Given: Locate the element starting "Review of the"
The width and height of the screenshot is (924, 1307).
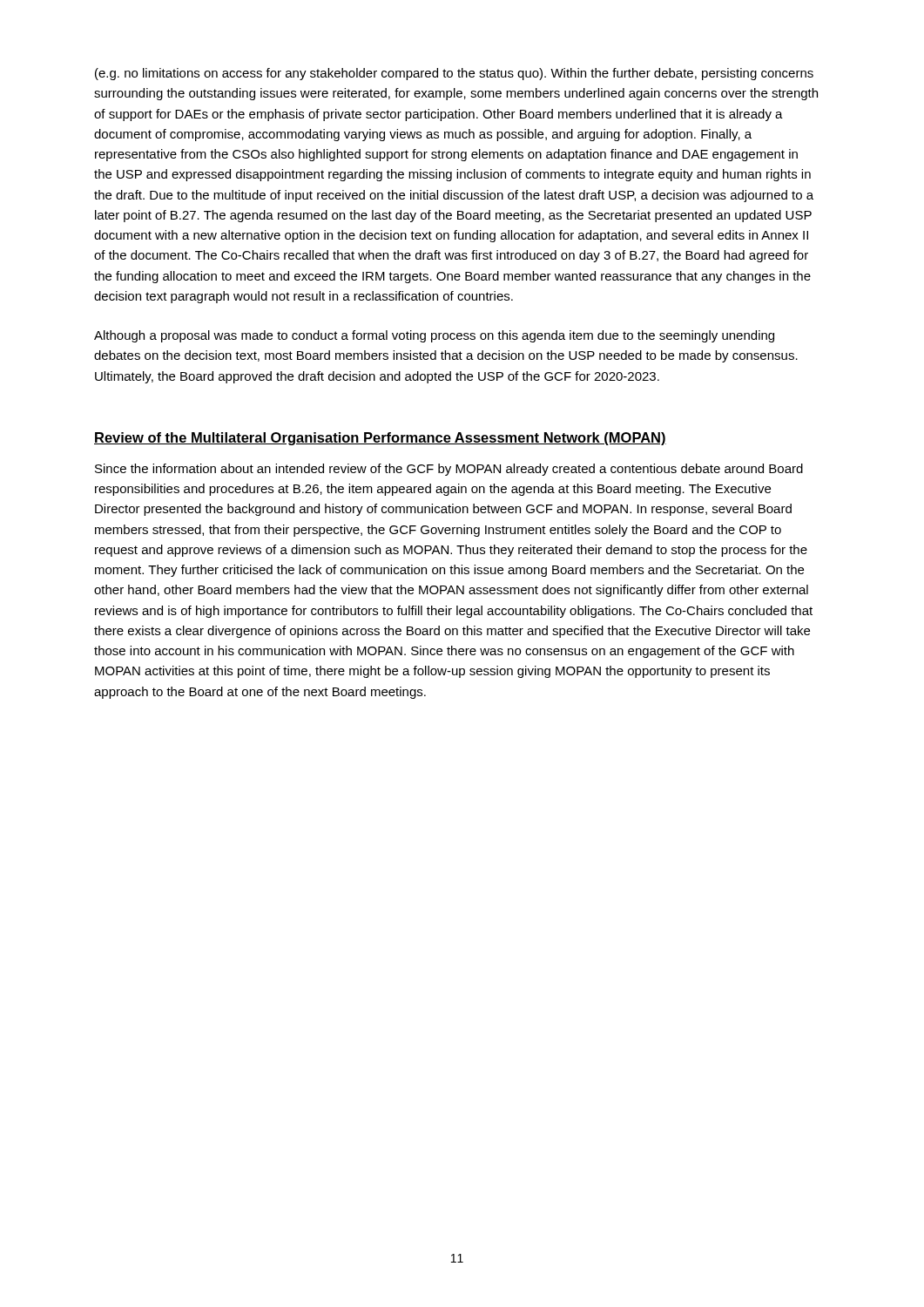Looking at the screenshot, I should coord(380,437).
